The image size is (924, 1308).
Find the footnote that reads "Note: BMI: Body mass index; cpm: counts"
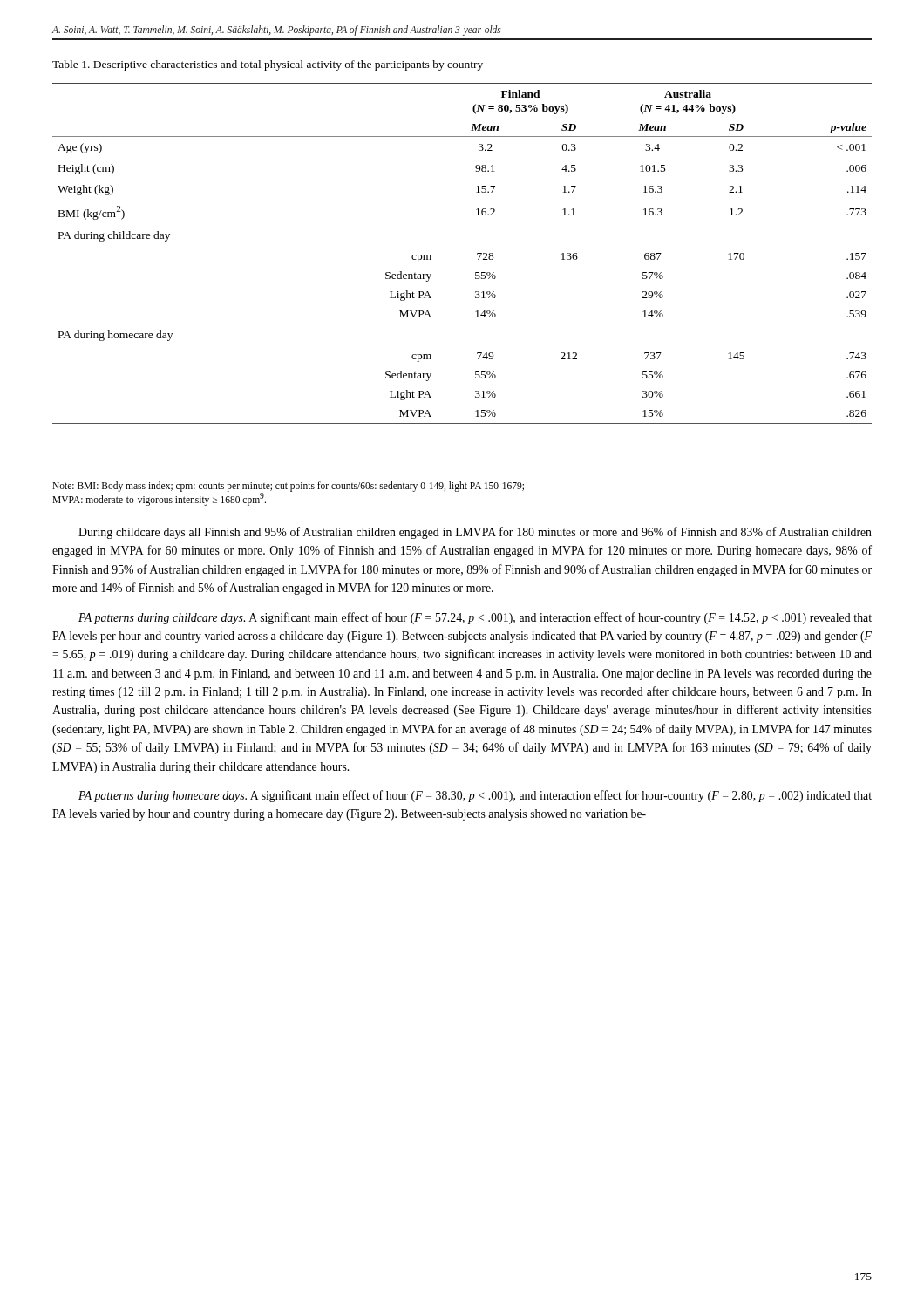pos(289,493)
